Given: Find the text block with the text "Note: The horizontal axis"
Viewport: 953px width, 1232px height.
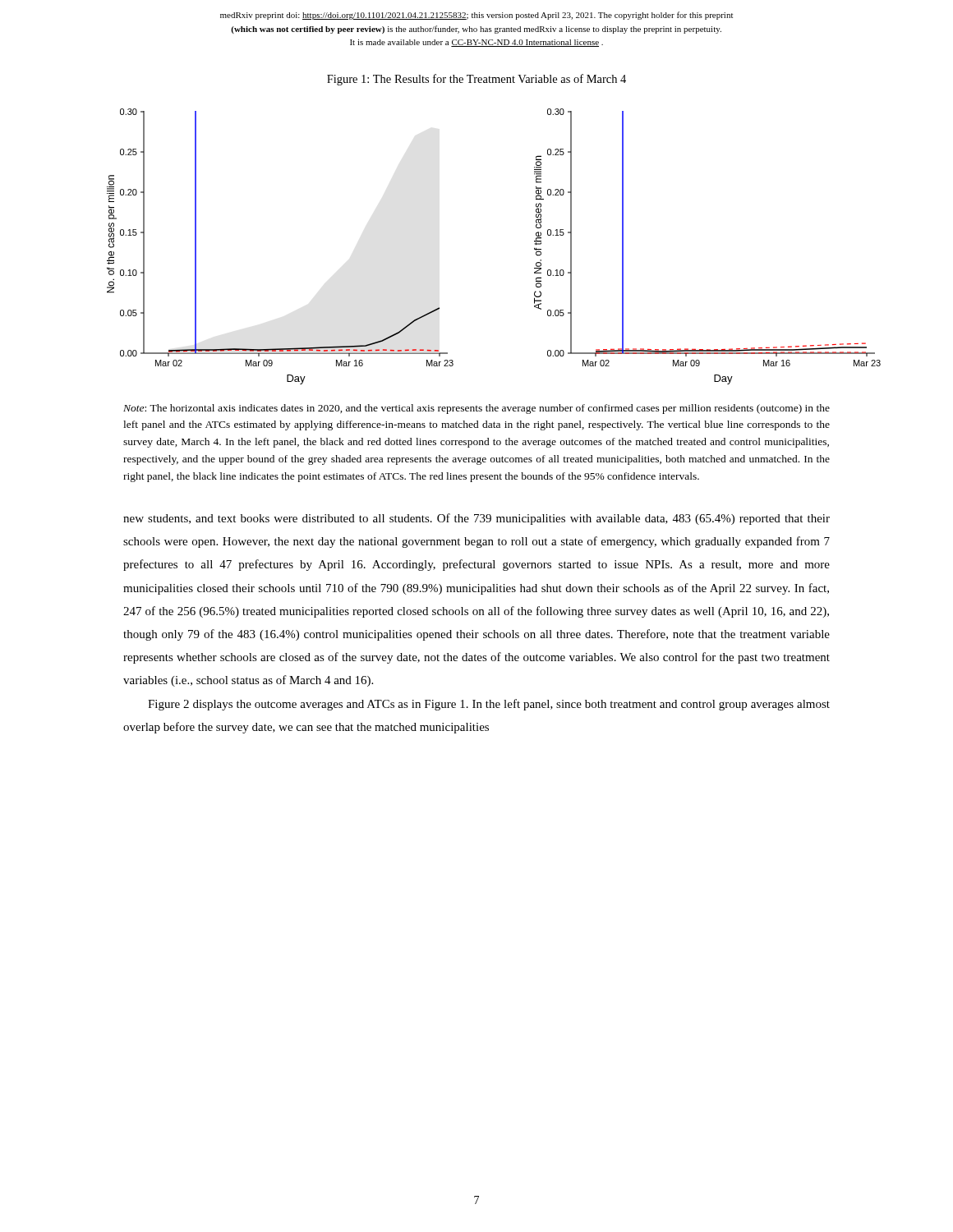Looking at the screenshot, I should (476, 442).
